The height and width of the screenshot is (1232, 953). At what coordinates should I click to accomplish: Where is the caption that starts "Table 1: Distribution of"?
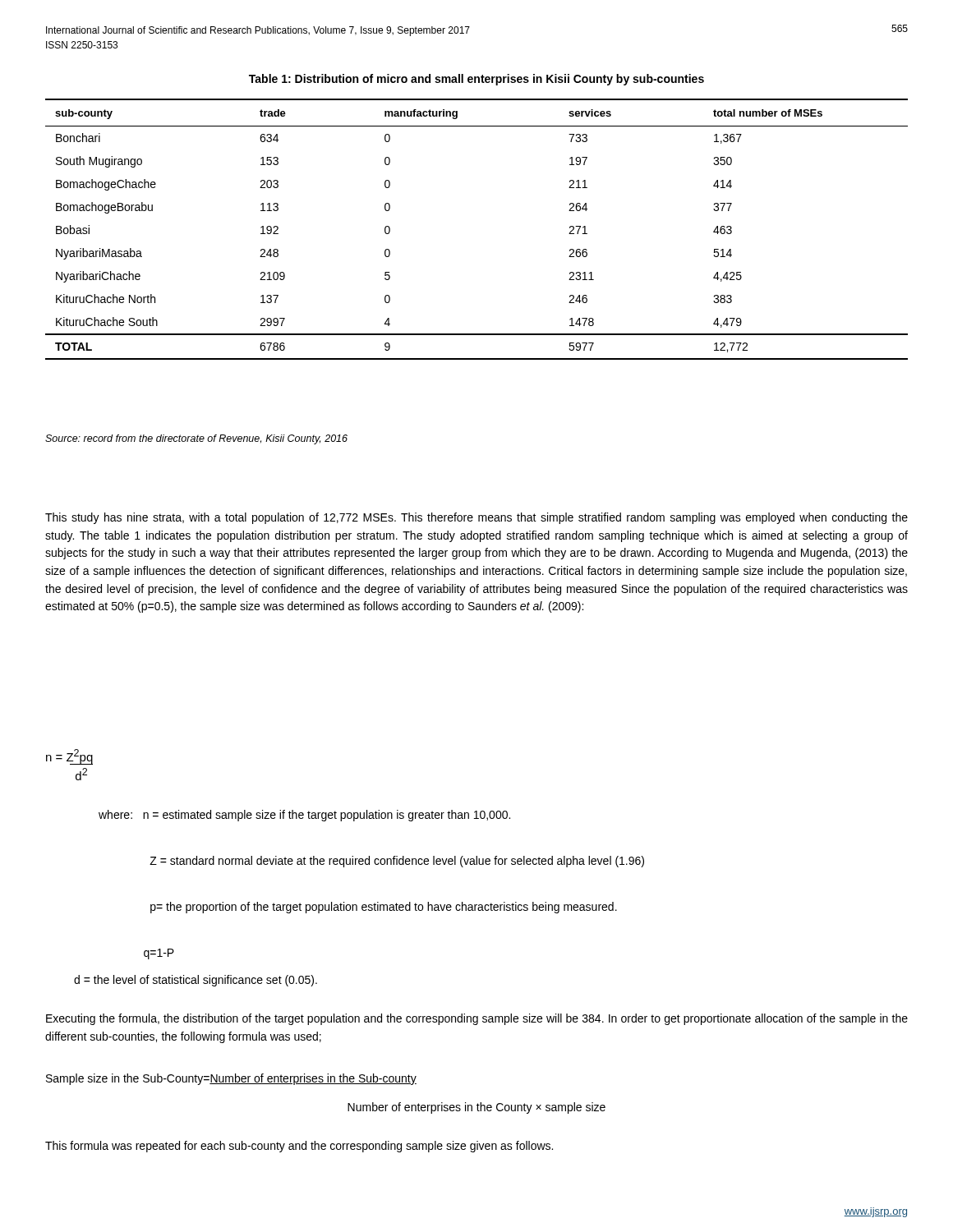coord(476,79)
